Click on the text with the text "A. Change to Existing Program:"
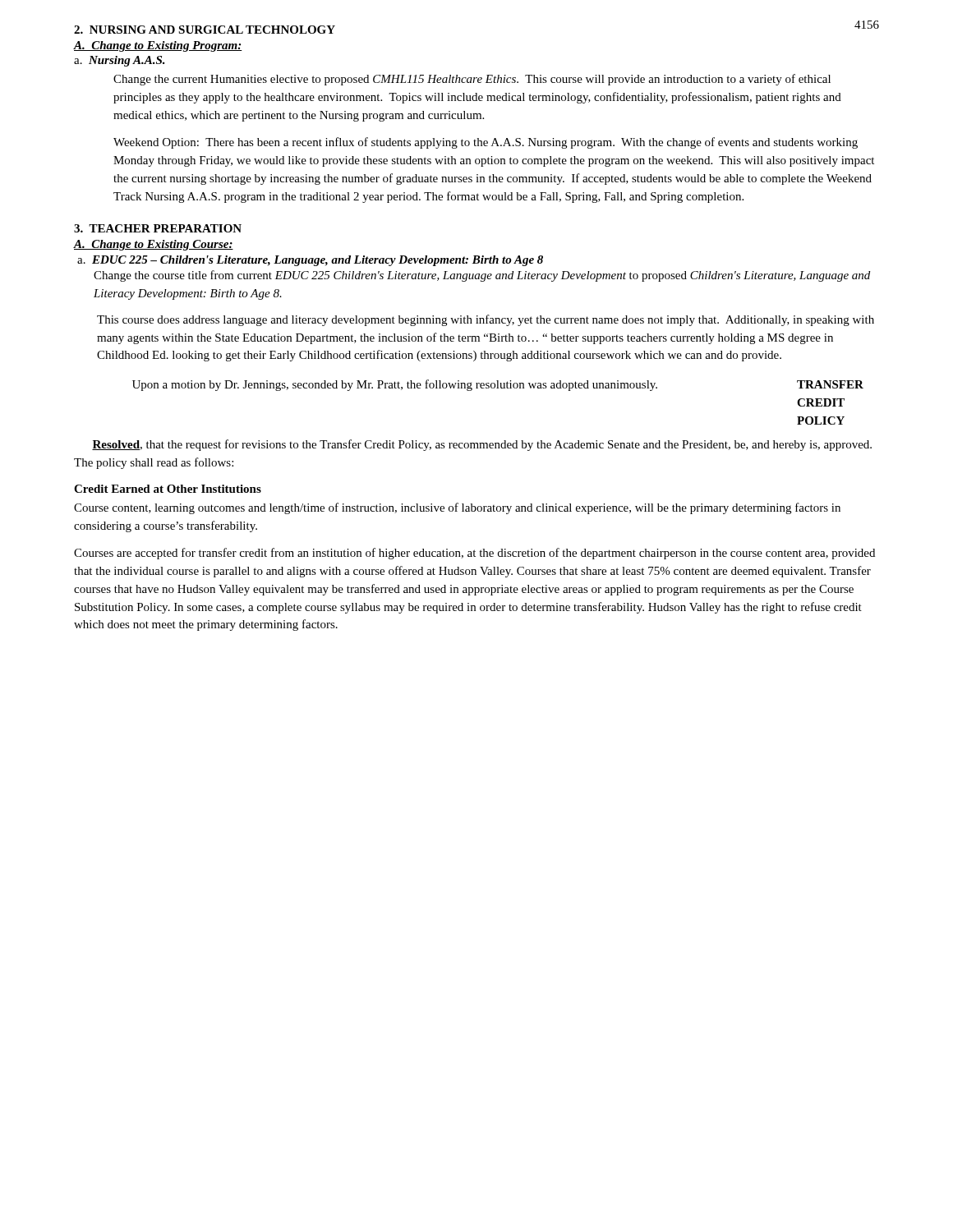 click(158, 45)
